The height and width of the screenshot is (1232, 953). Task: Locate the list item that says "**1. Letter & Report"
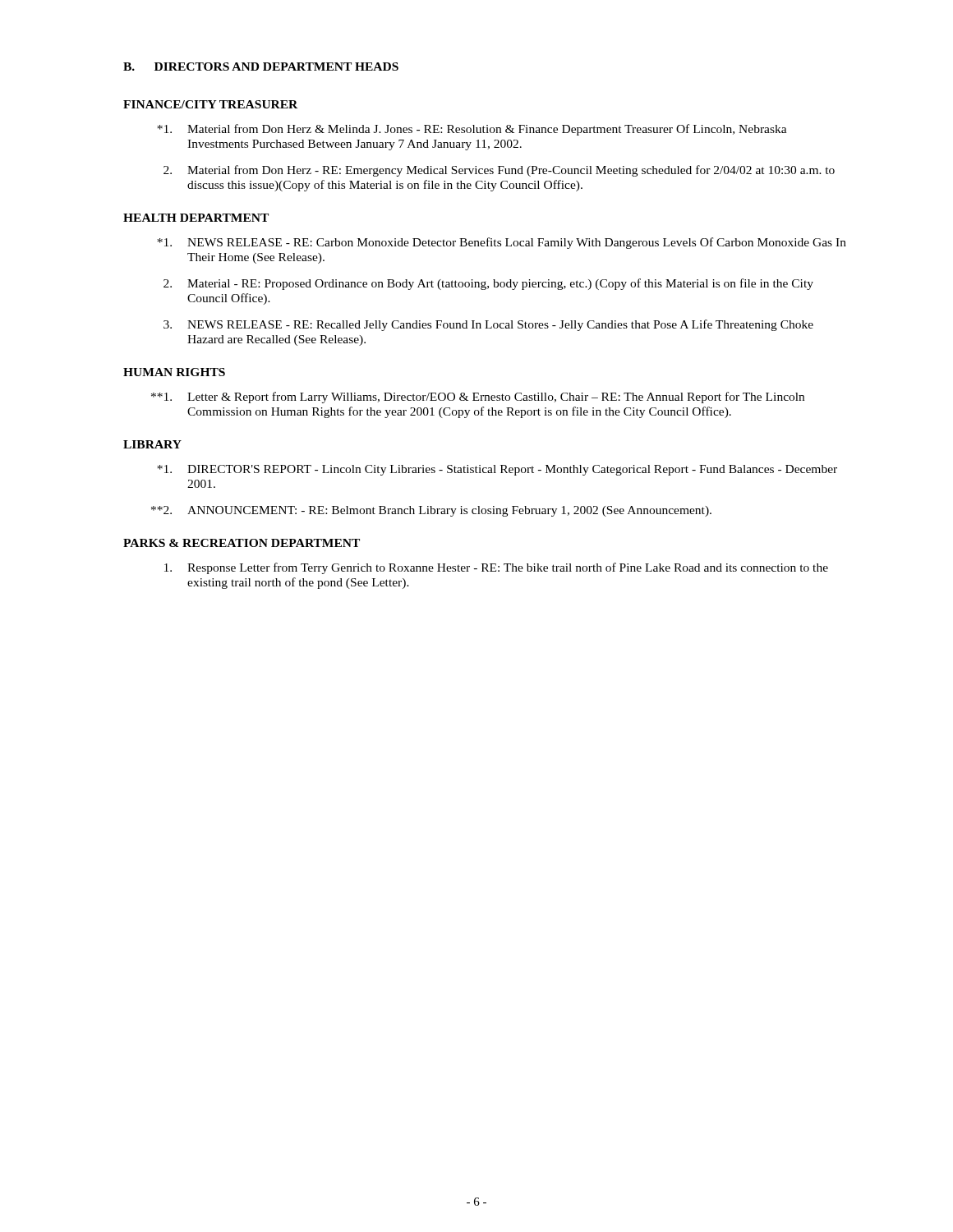485,404
